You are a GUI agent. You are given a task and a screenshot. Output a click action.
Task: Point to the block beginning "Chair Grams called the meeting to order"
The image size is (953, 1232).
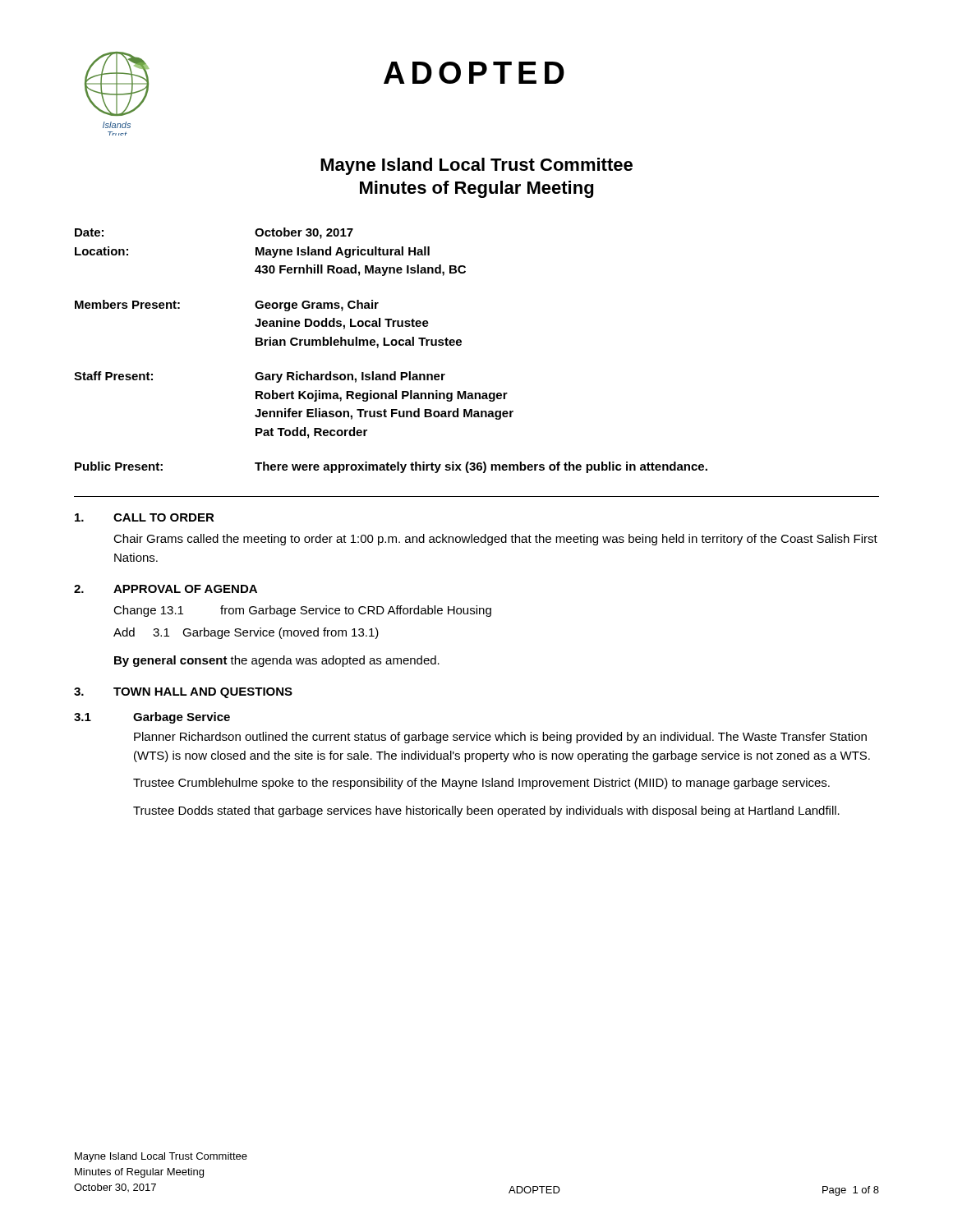[495, 548]
